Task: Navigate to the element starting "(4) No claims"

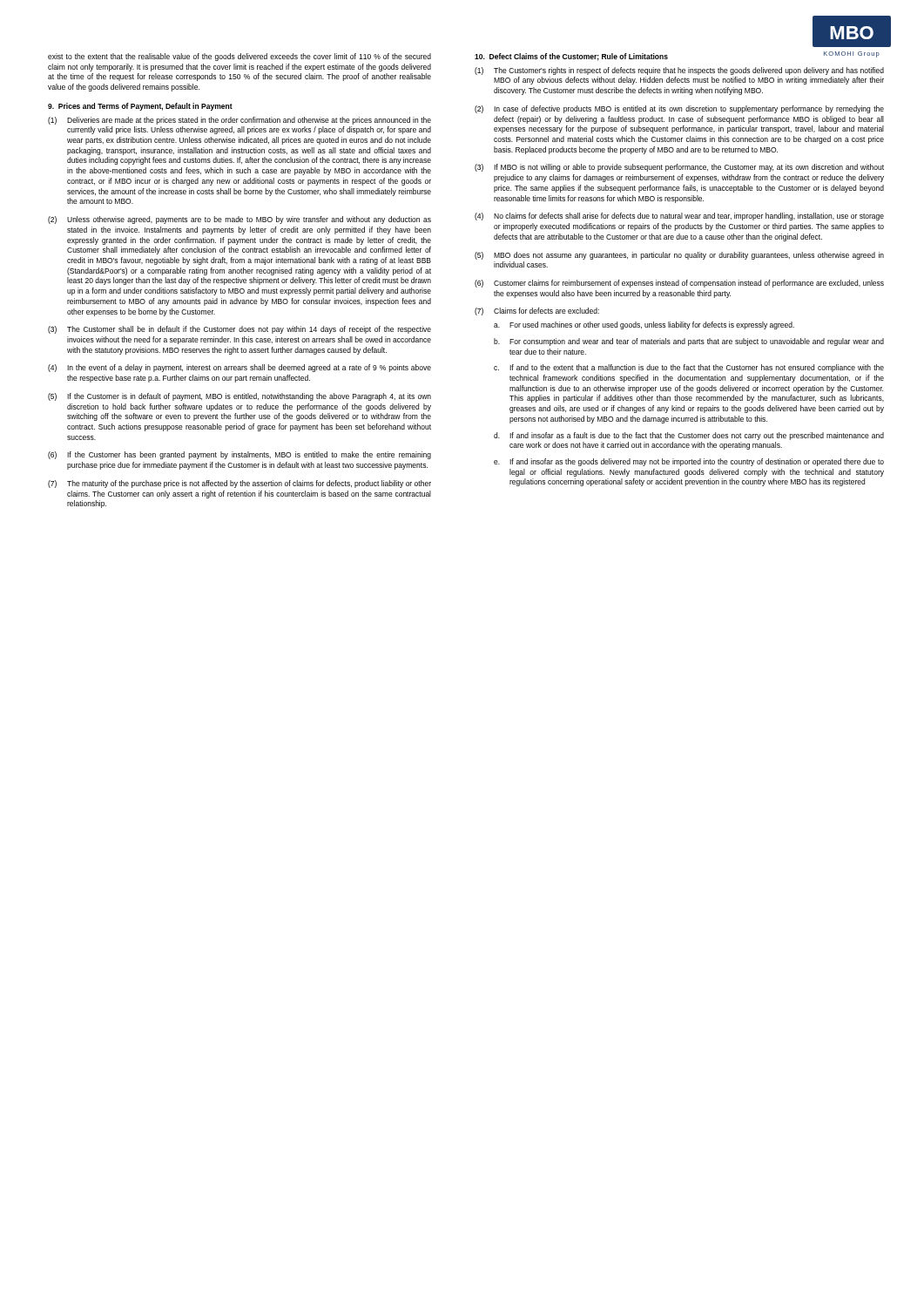Action: [679, 229]
